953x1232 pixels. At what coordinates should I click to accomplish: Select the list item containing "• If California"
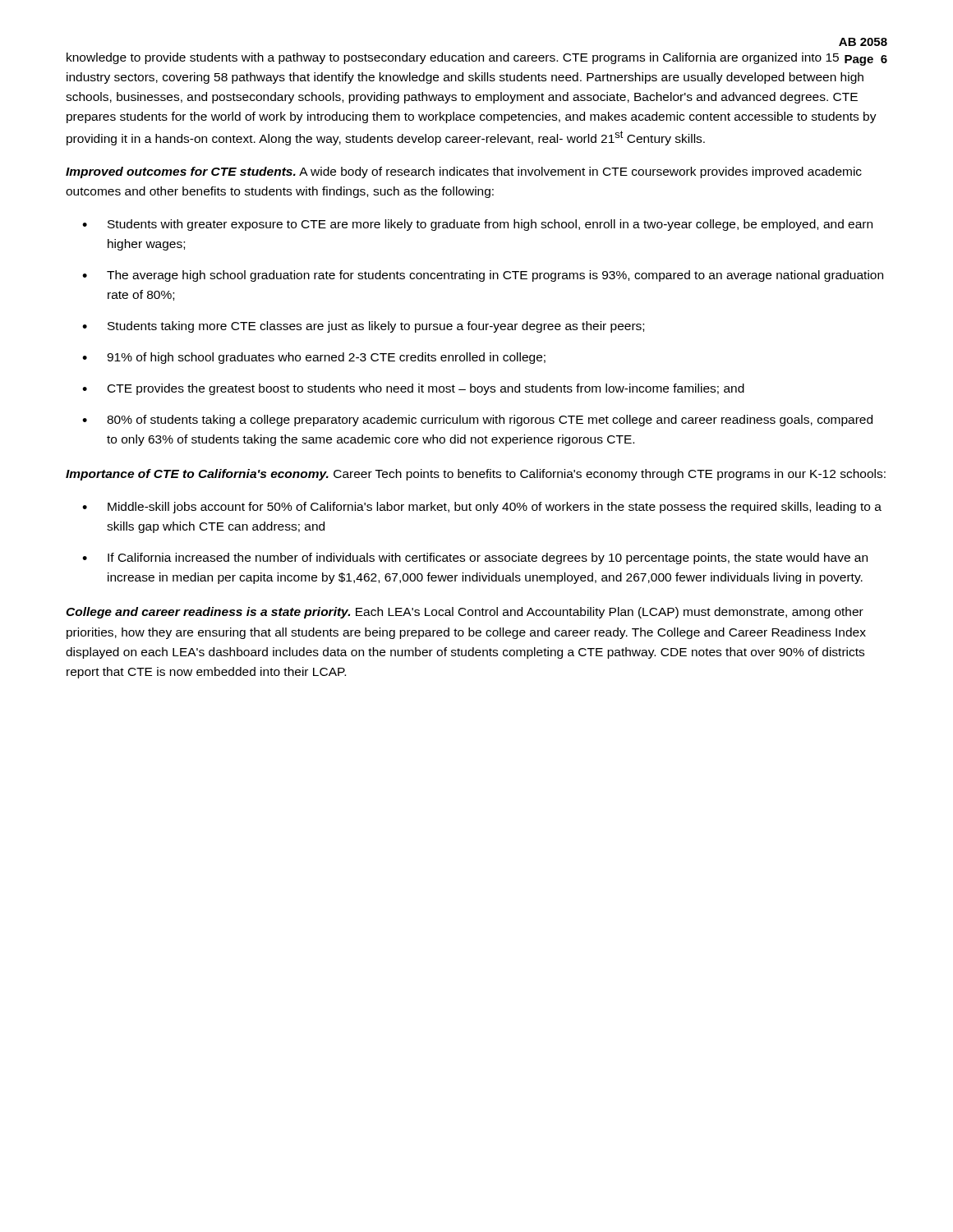point(485,568)
